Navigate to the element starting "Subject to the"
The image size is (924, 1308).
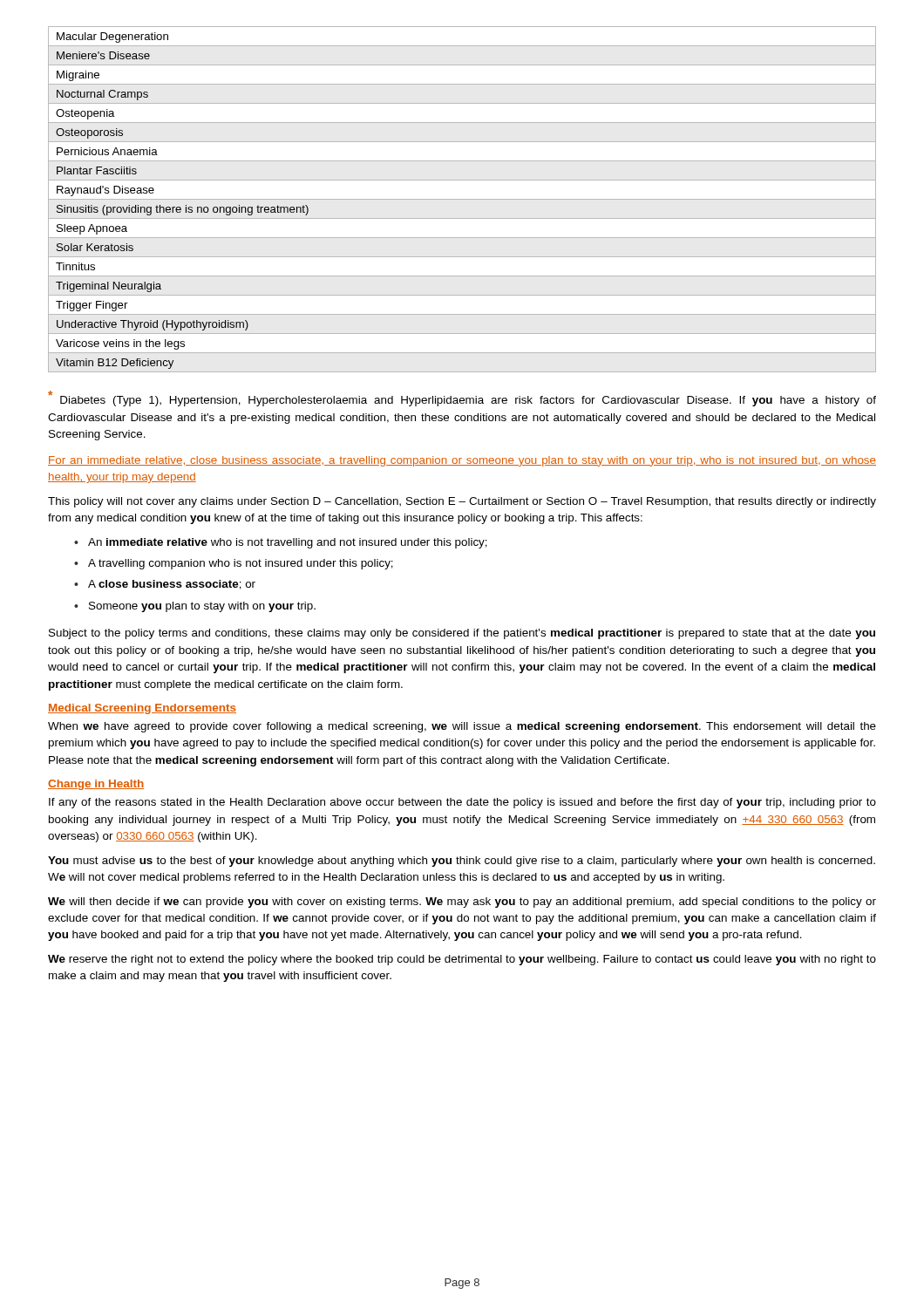[x=462, y=658]
